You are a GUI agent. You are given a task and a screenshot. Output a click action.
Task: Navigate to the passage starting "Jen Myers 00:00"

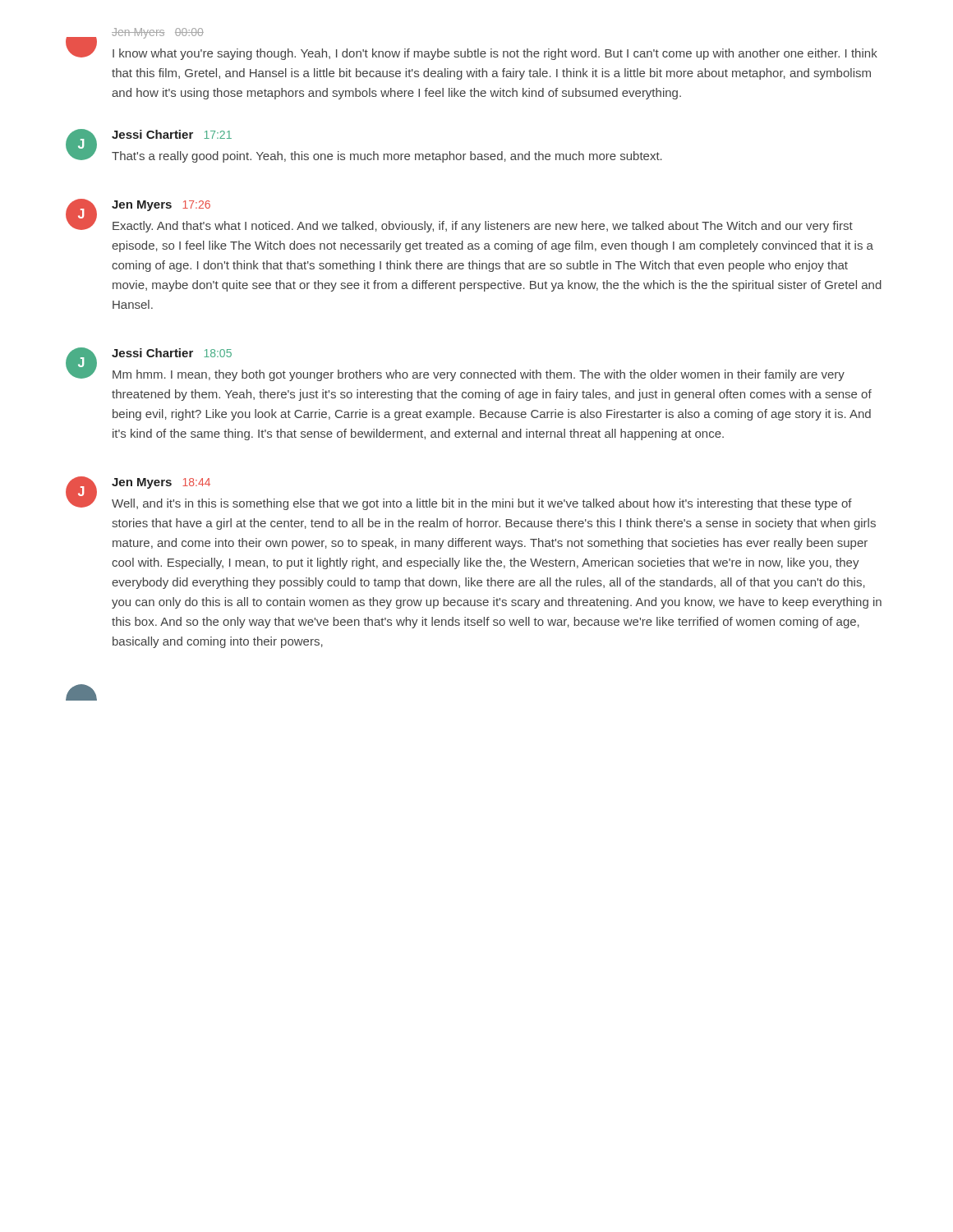coord(476,64)
